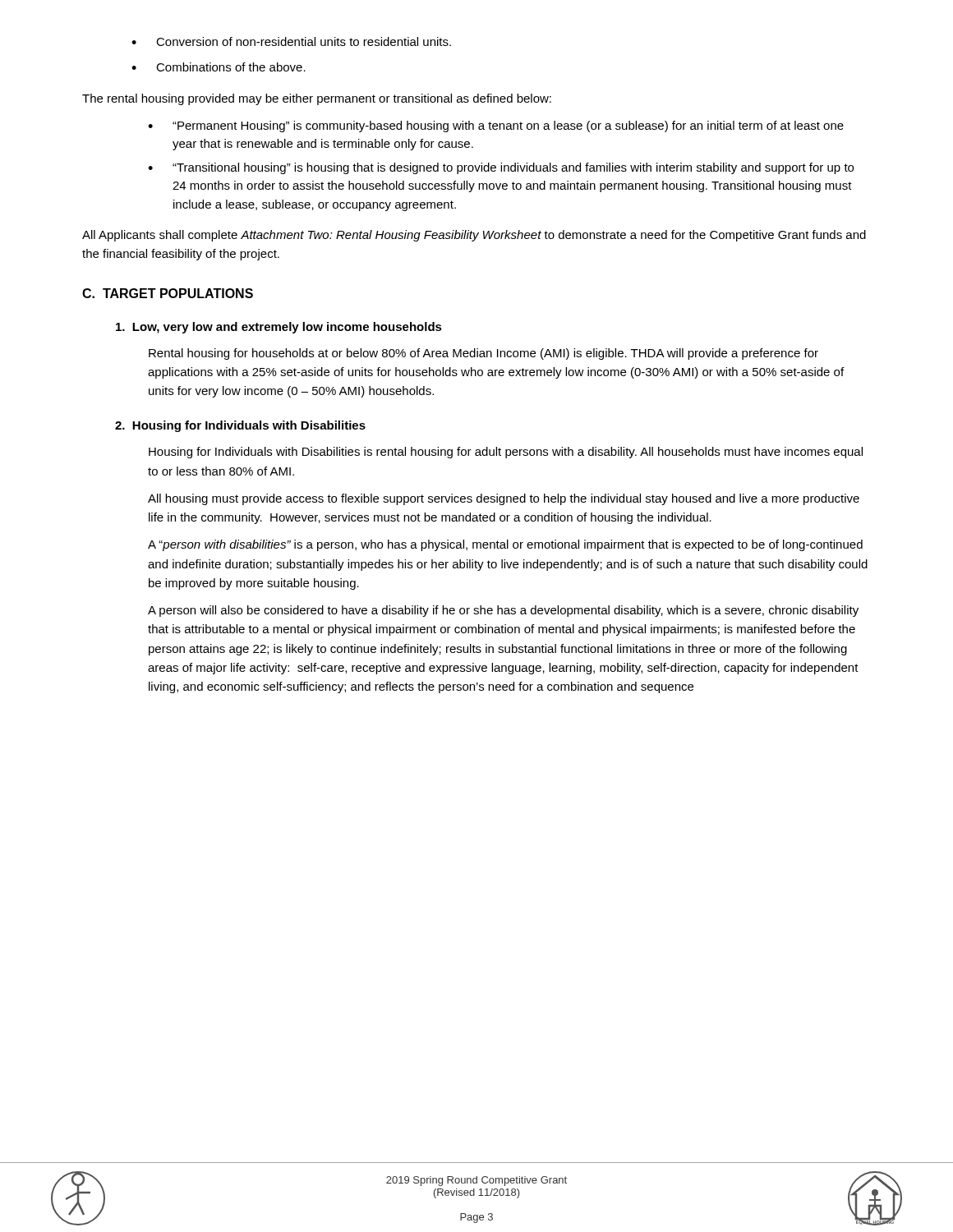Locate the block starting "C. TARGET POPULATIONS"
953x1232 pixels.
[x=168, y=293]
